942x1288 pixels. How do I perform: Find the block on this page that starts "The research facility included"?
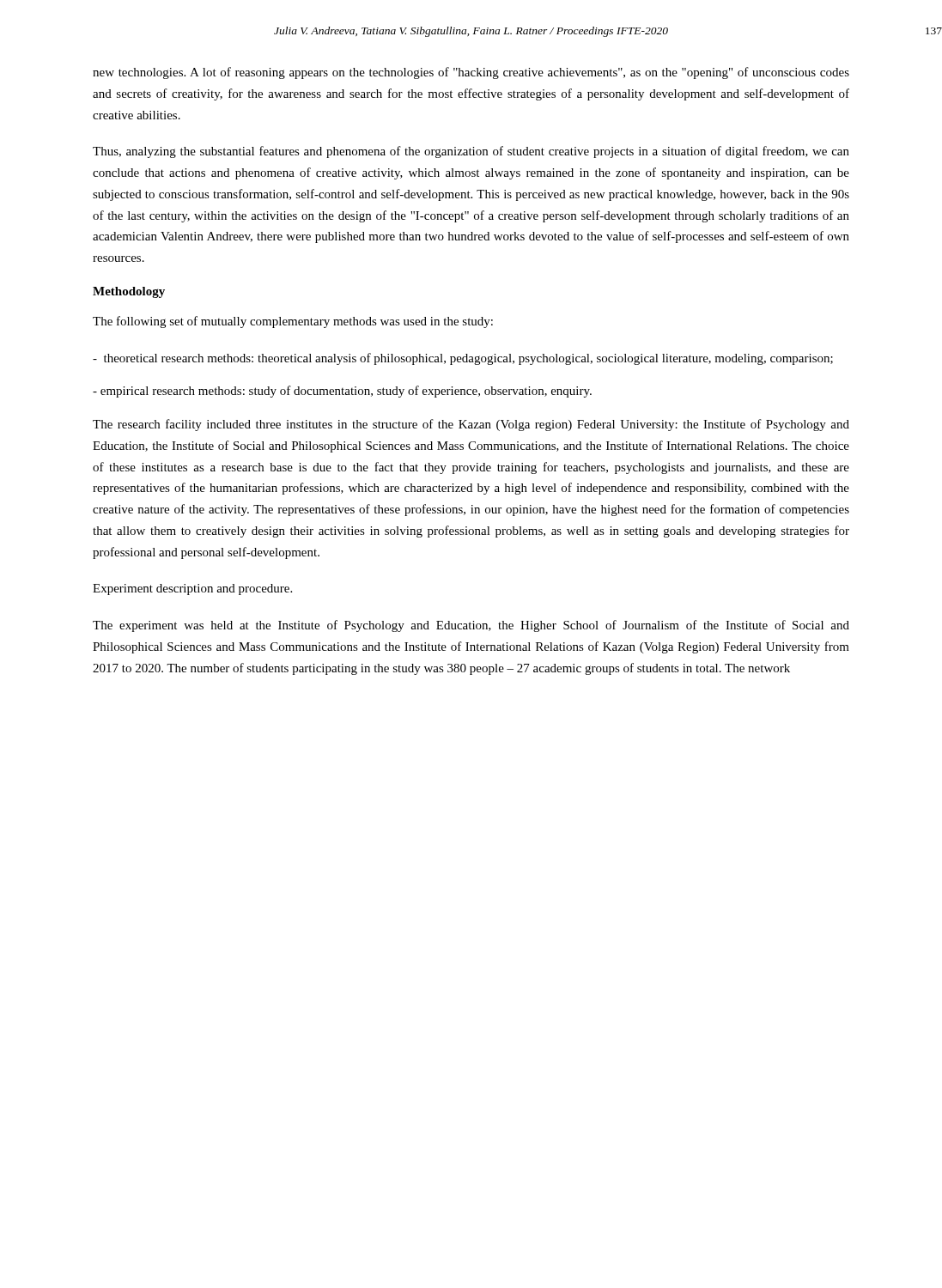click(x=471, y=488)
